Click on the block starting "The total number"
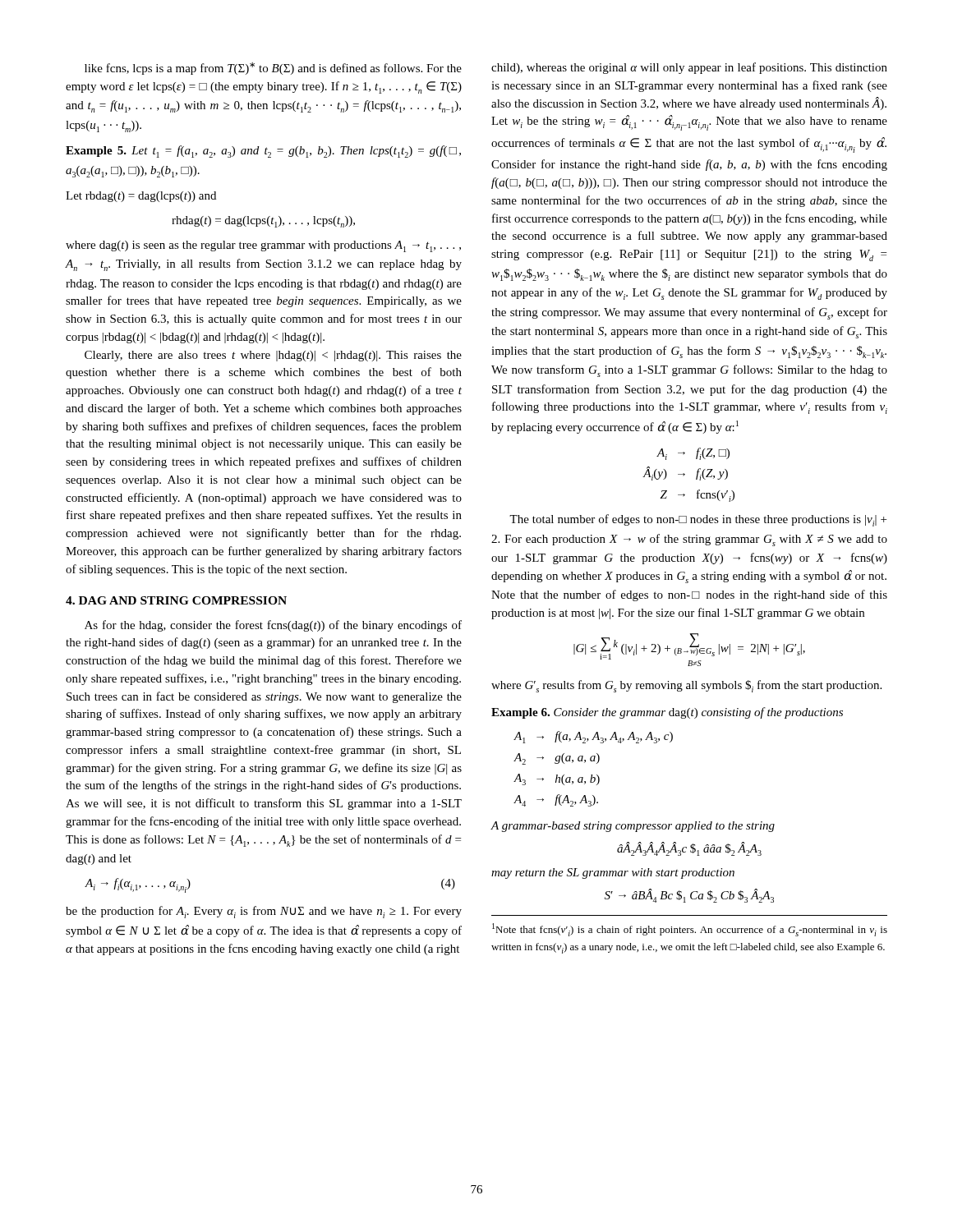This screenshot has height=1232, width=953. (x=689, y=567)
